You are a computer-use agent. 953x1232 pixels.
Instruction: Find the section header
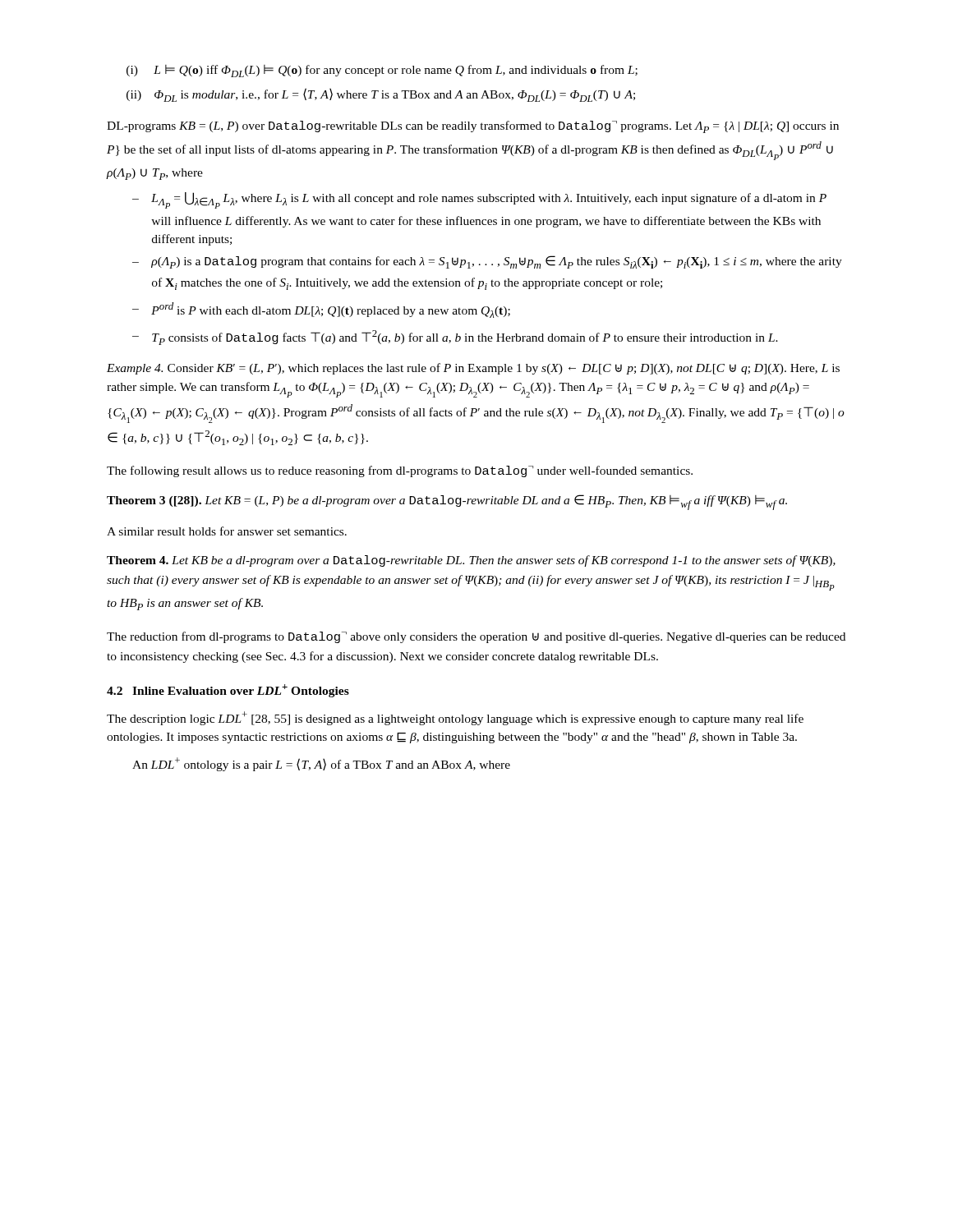[x=228, y=689]
